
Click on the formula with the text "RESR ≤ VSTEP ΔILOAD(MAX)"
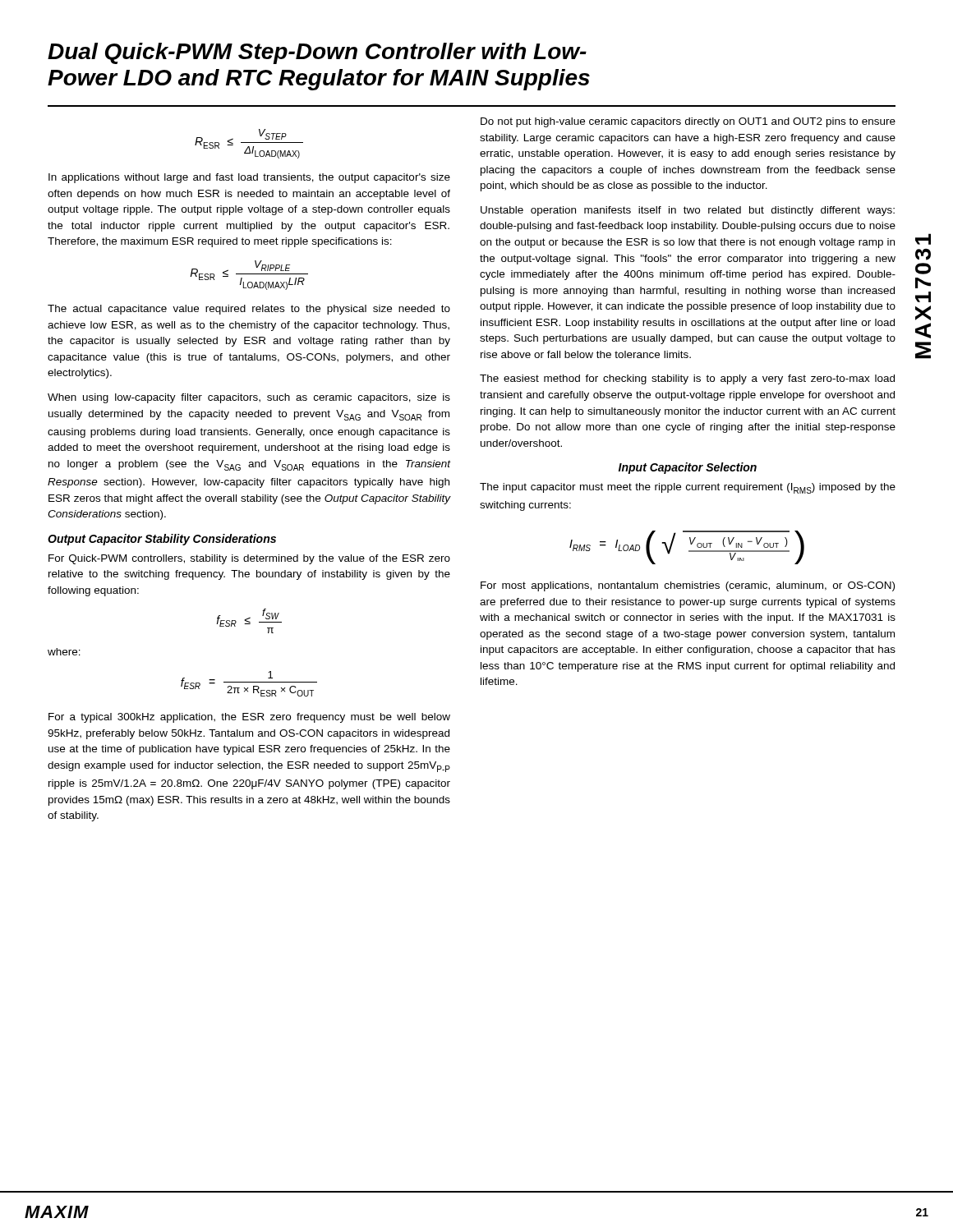click(249, 142)
